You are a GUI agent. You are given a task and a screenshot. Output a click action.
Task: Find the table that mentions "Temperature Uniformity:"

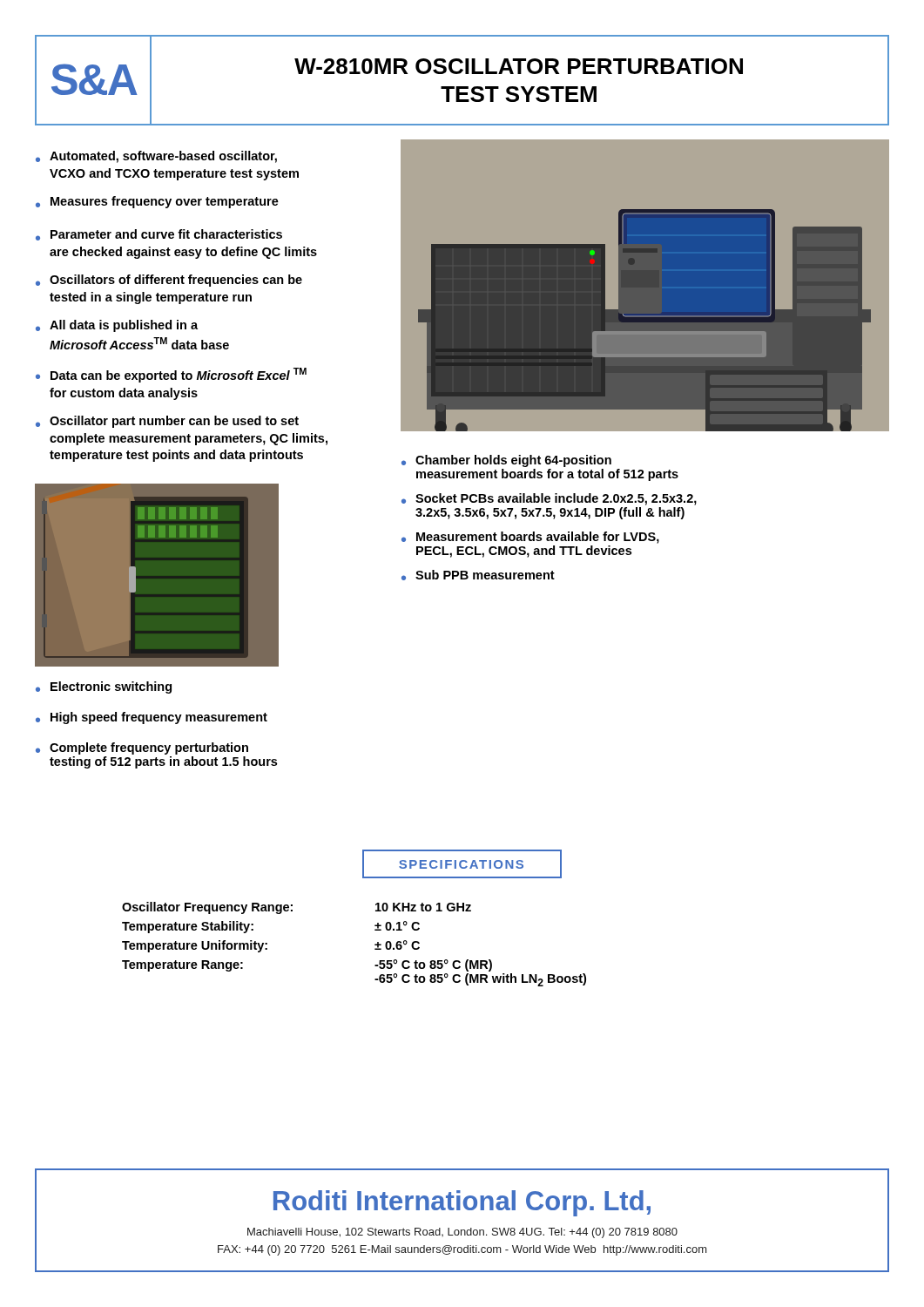point(479,945)
